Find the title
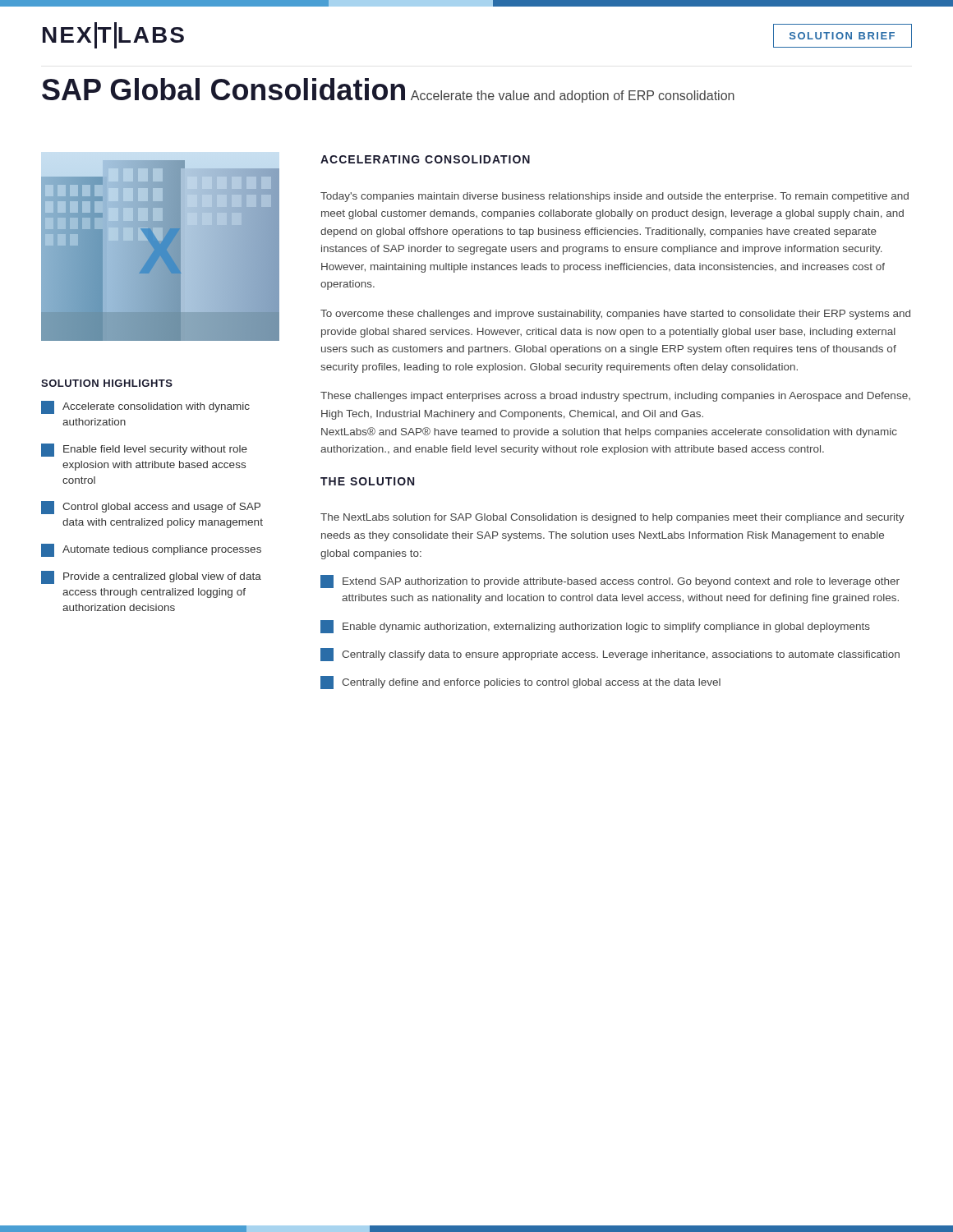953x1232 pixels. point(224,90)
